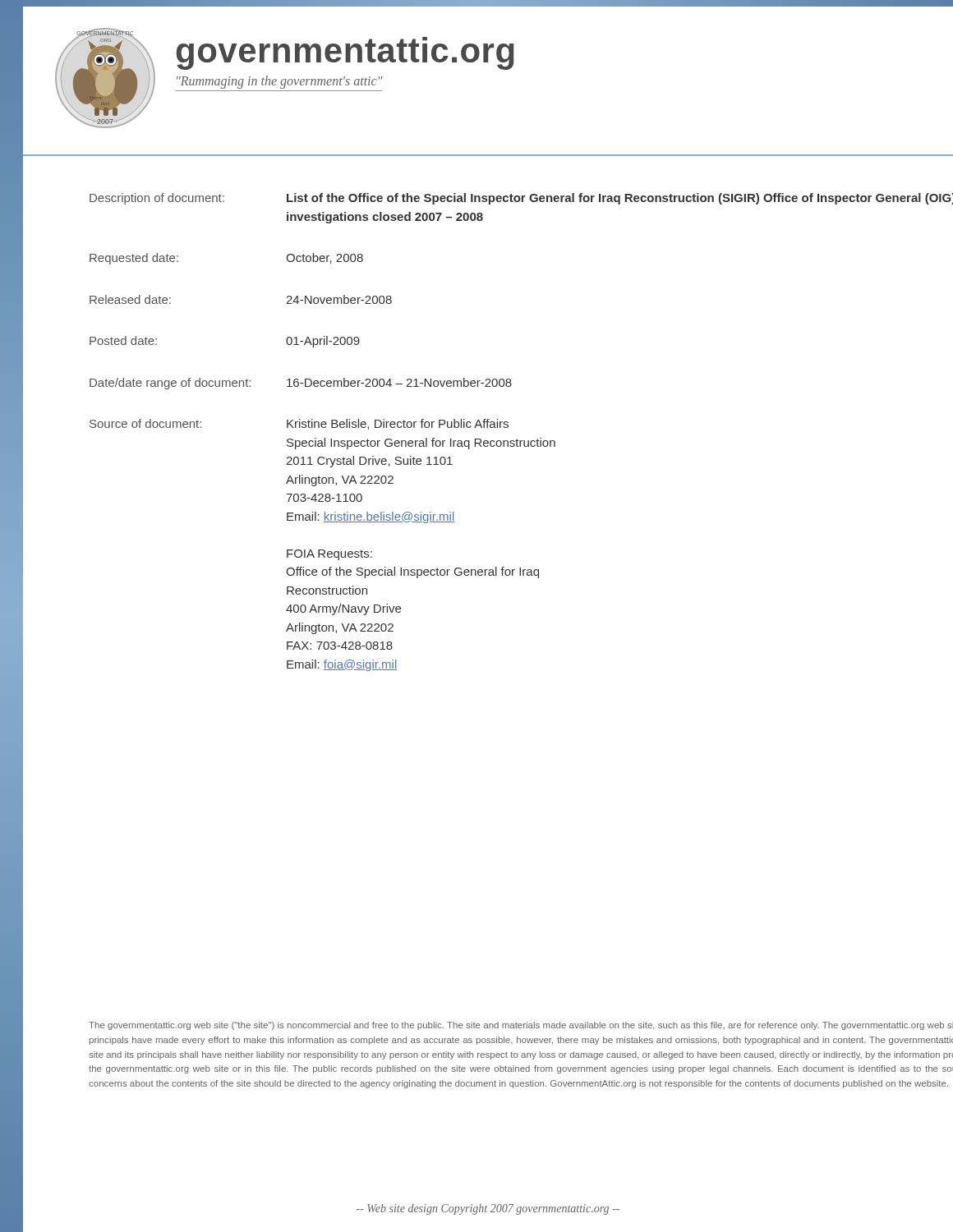Find the element starting ""Rummaging in the government's attic""
Viewport: 953px width, 1232px height.
[279, 81]
